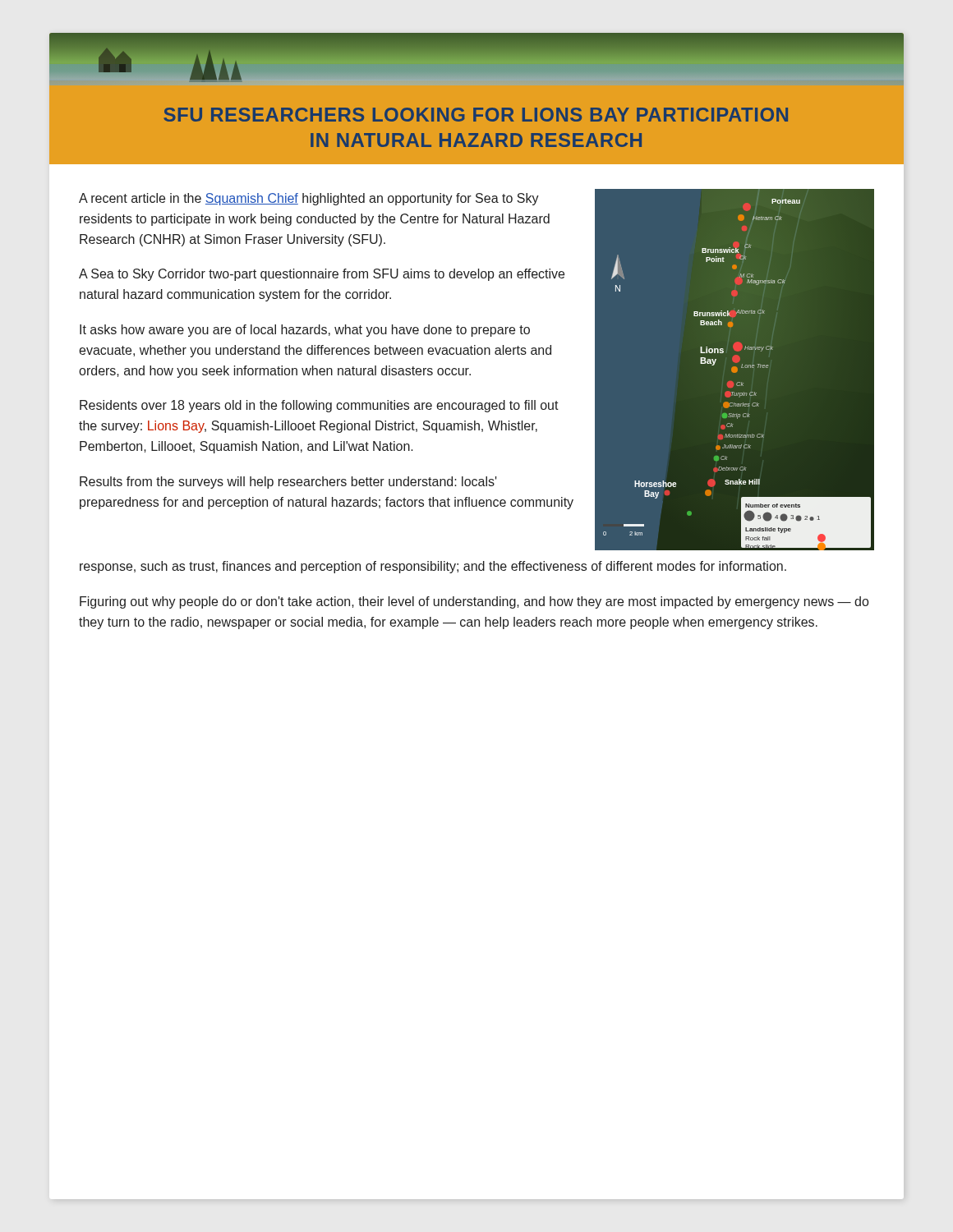Select the photo
Image resolution: width=953 pixels, height=1232 pixels.
[x=476, y=99]
